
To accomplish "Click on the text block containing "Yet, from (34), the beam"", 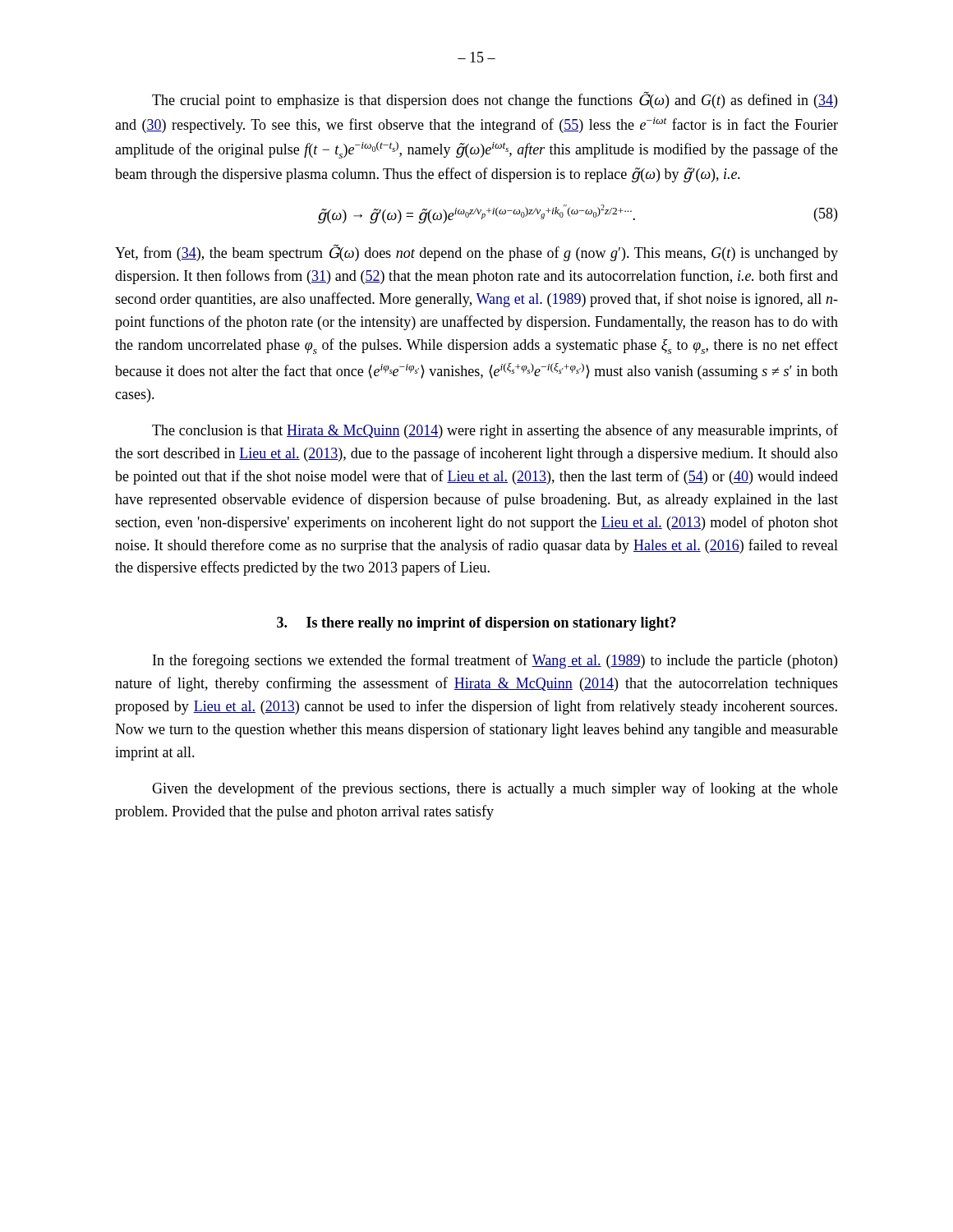I will click(476, 325).
